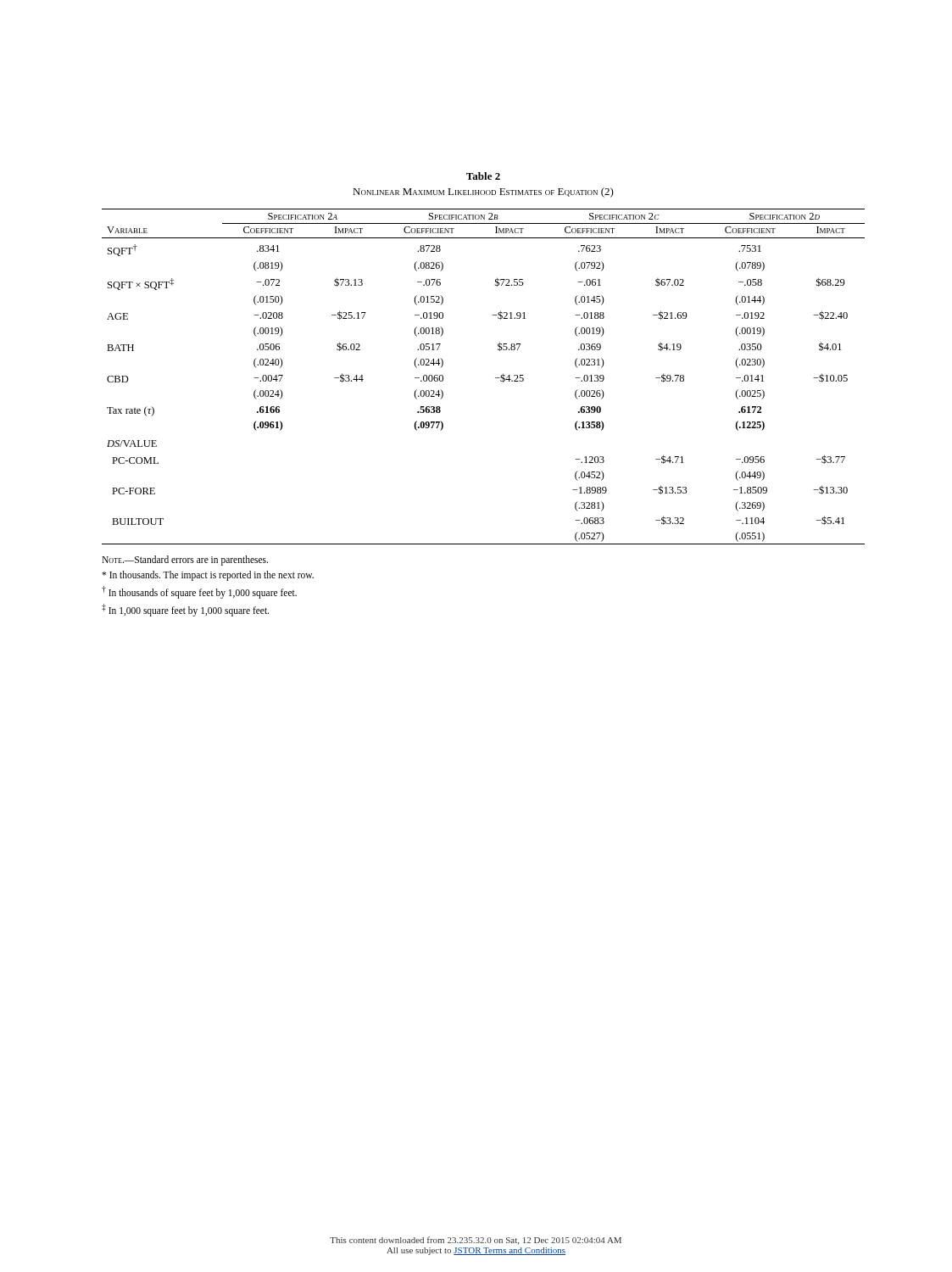Find the region starting "Note.—Standard errors are in parentheses."
This screenshot has width=952, height=1272.
pos(185,561)
